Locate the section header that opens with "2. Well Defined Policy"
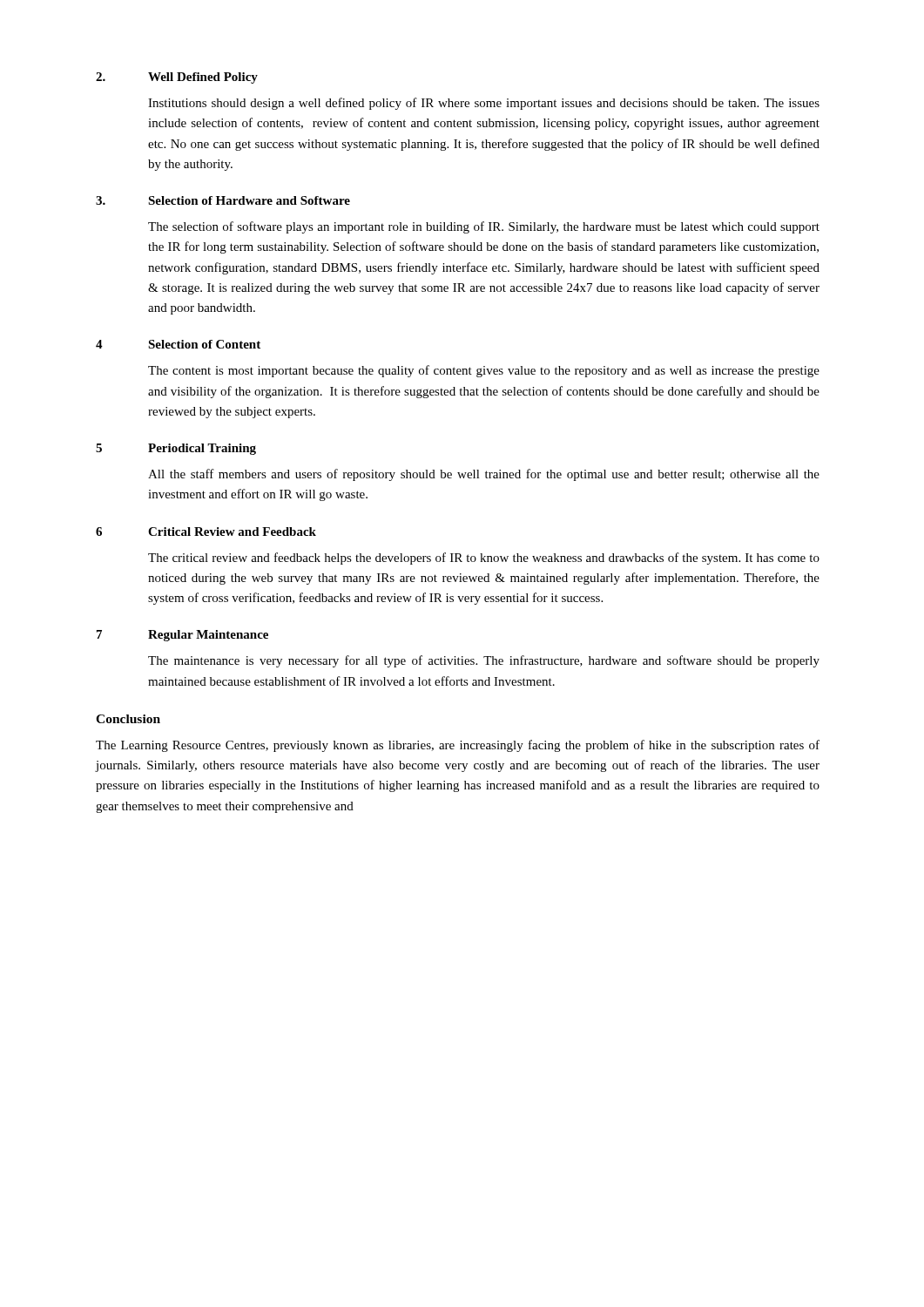 tap(458, 122)
